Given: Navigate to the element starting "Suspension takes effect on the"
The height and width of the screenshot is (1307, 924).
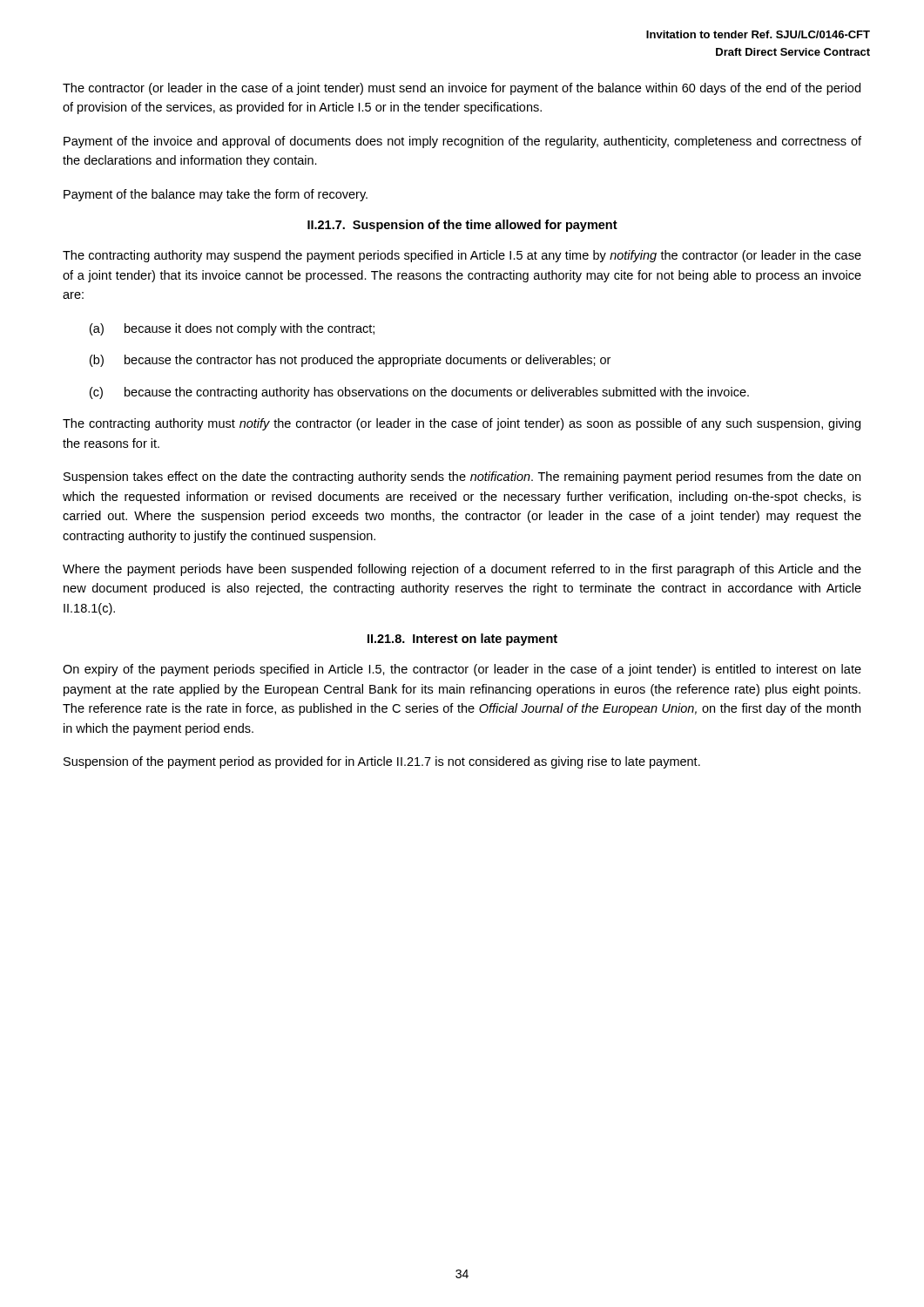Looking at the screenshot, I should point(462,506).
